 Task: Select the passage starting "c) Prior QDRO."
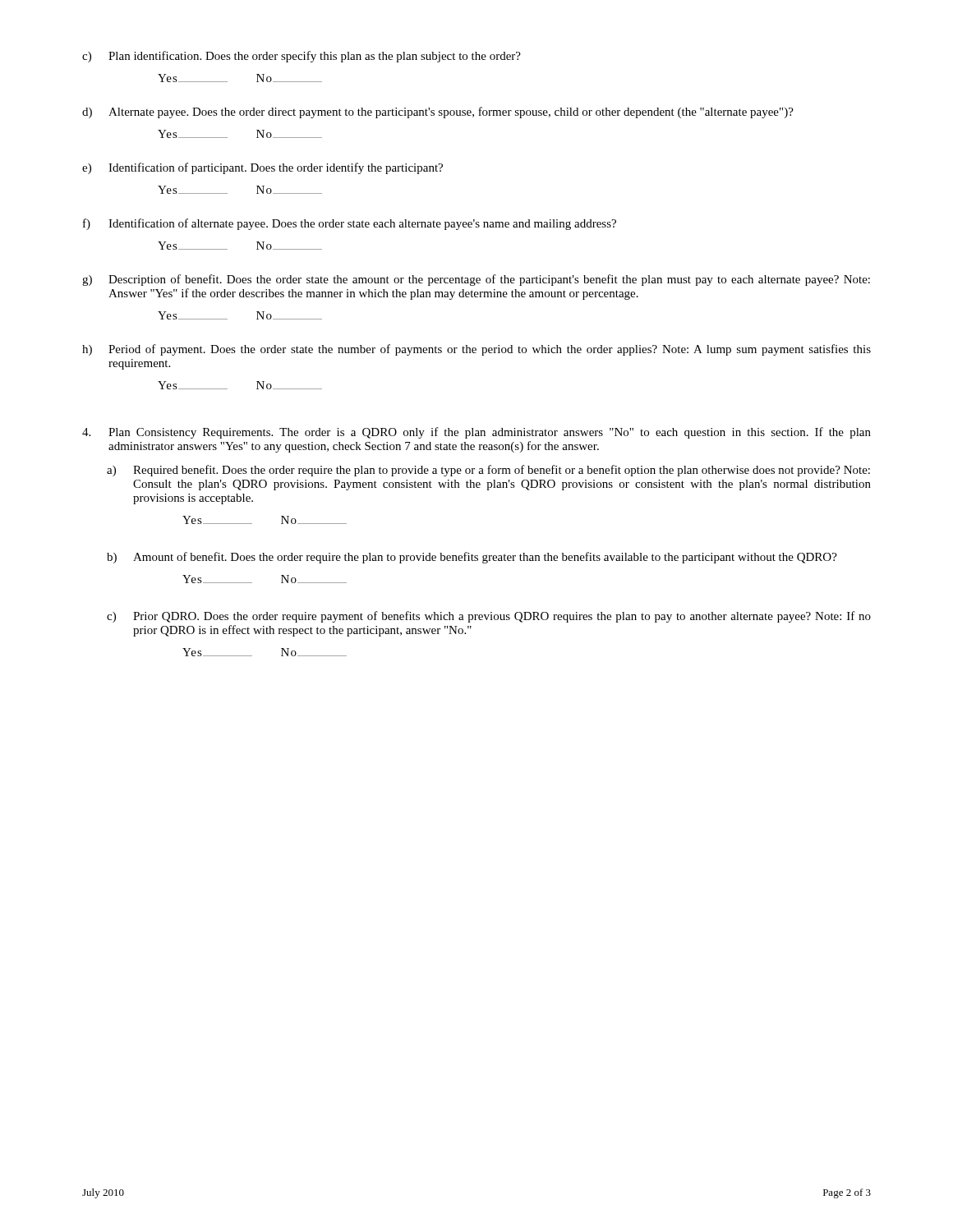pyautogui.click(x=489, y=617)
